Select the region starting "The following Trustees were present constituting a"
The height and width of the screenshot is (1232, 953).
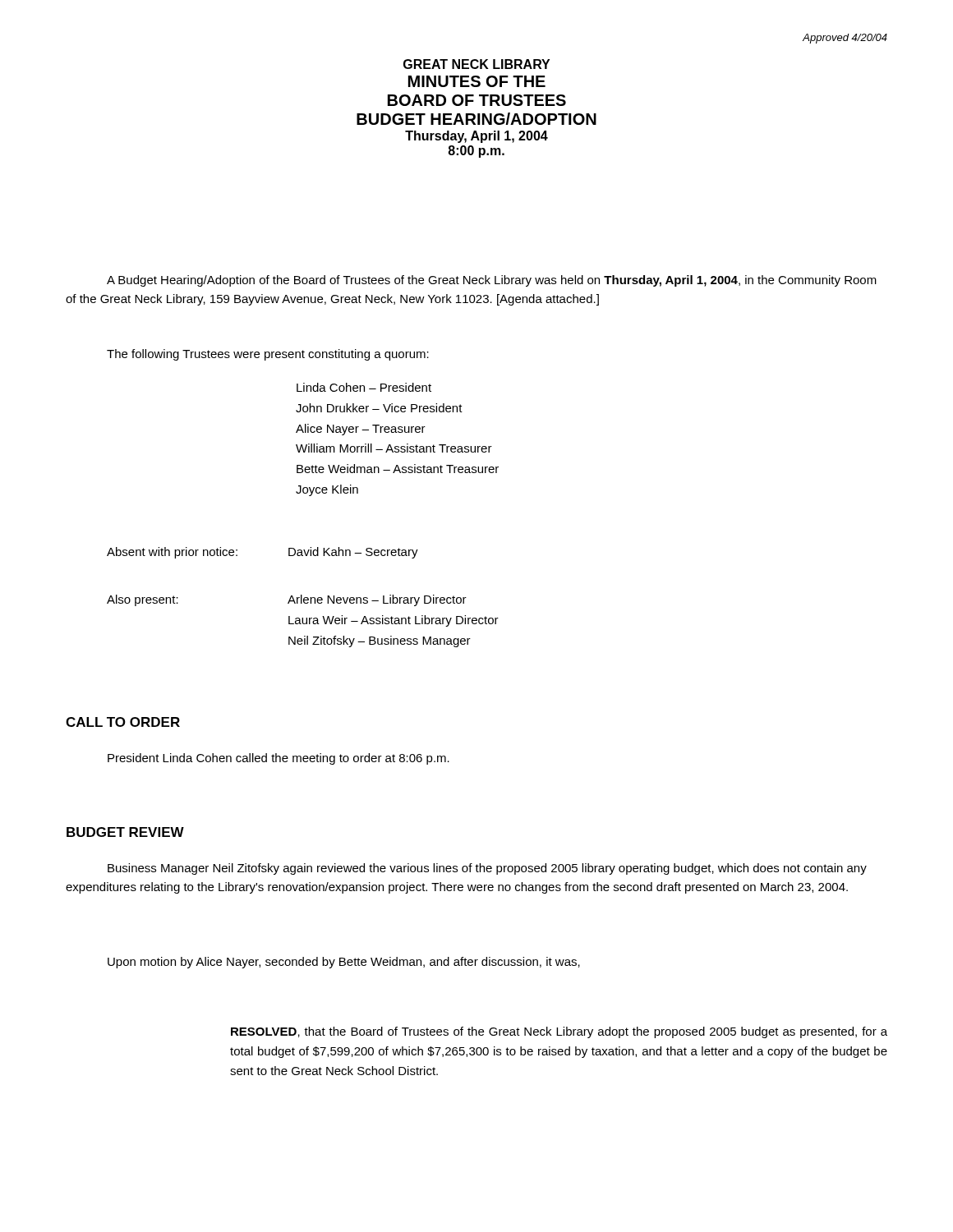(268, 354)
